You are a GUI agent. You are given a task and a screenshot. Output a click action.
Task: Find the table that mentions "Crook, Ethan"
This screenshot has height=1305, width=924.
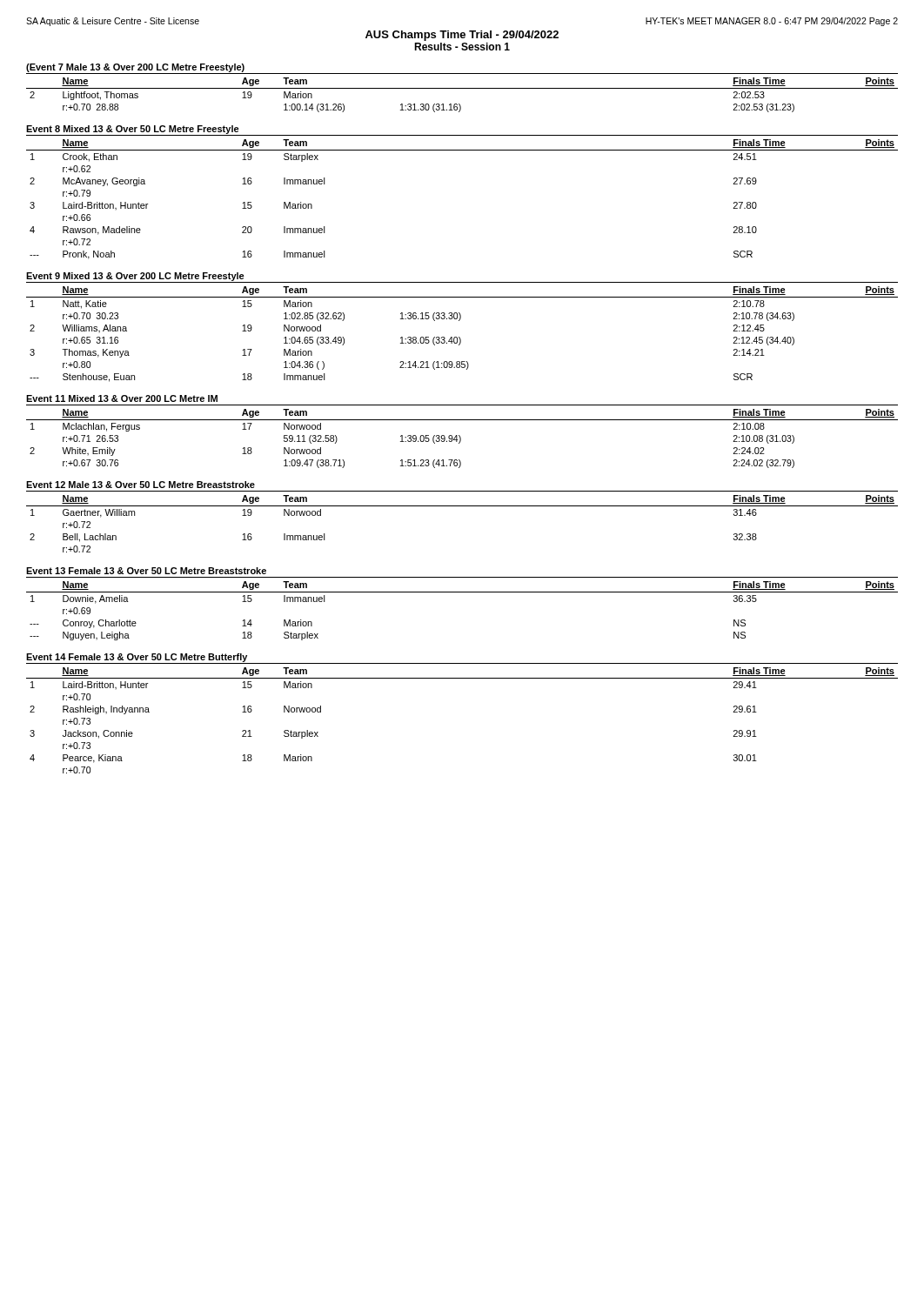[462, 197]
